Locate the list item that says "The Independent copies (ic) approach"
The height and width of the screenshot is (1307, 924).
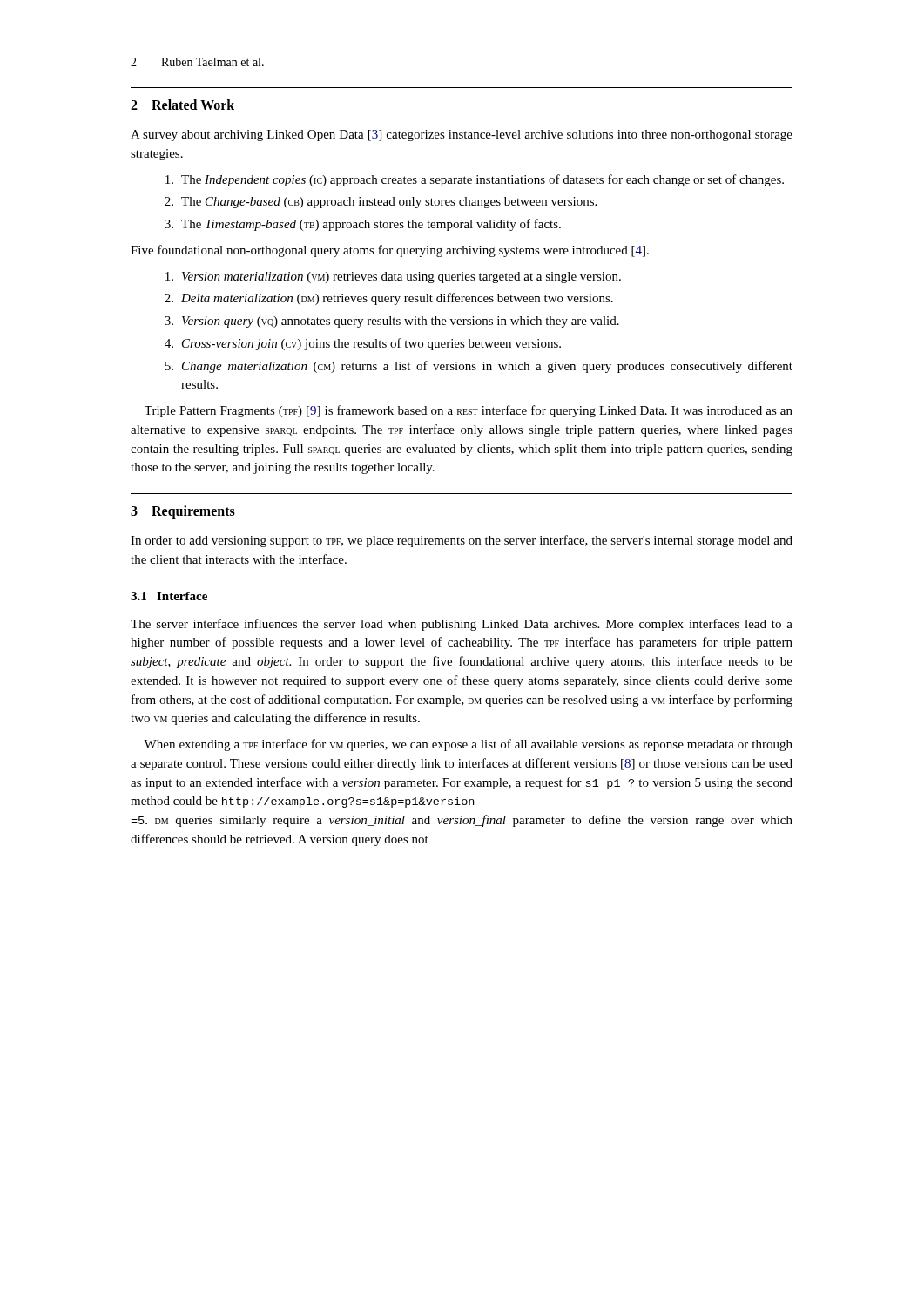pos(470,180)
